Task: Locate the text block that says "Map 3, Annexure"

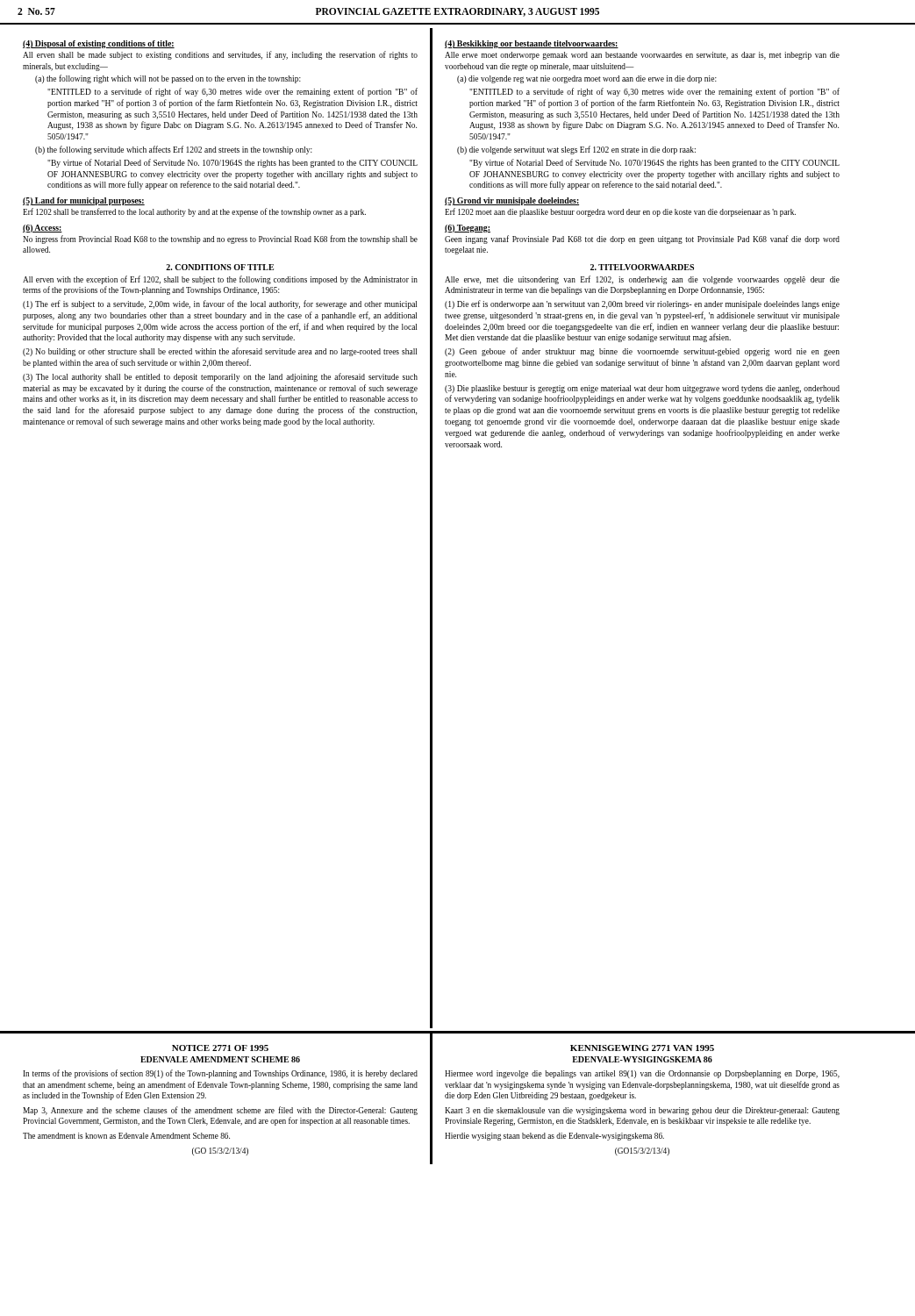Action: tap(220, 1116)
